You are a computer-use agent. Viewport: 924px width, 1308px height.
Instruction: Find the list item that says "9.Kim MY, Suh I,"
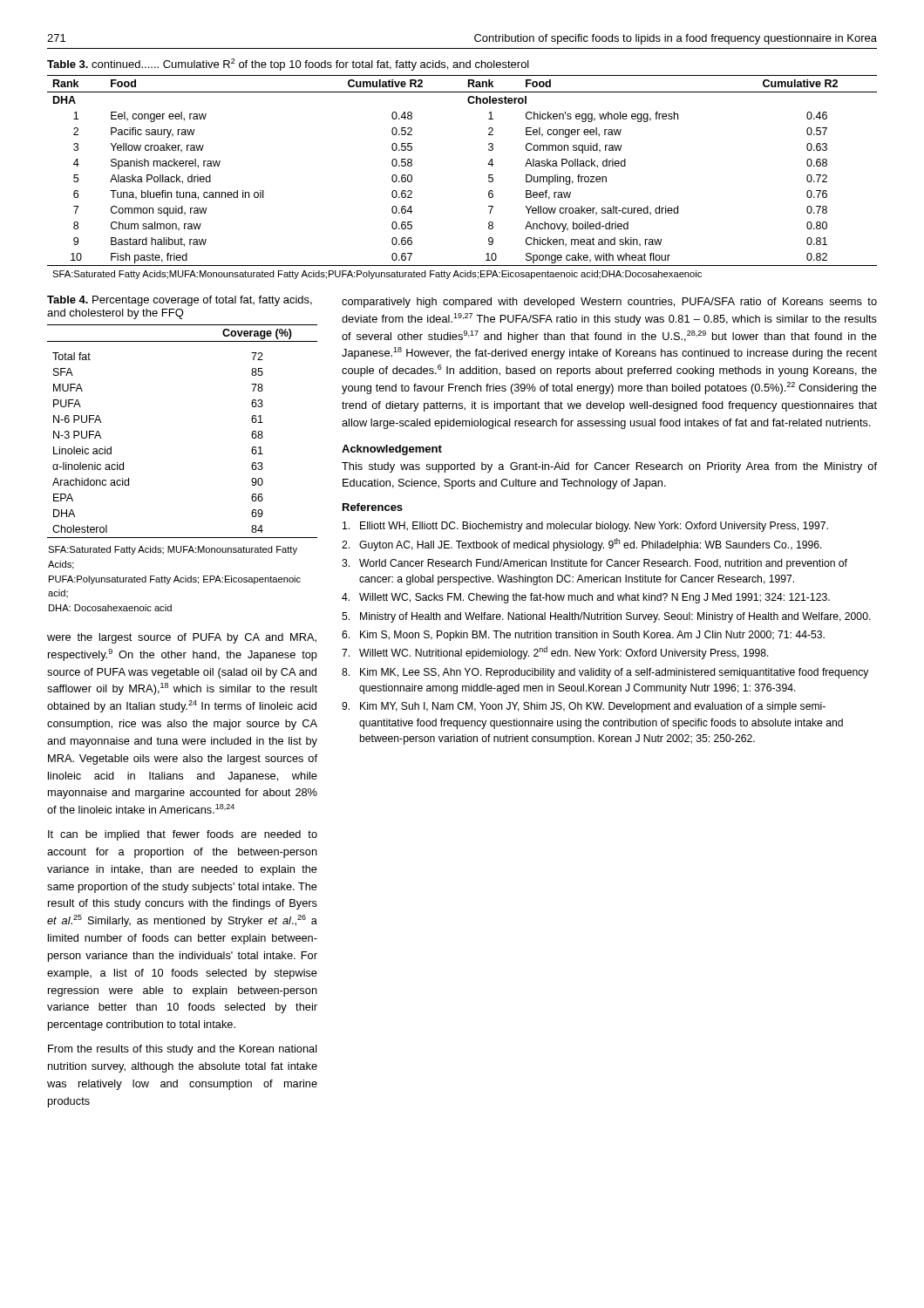click(x=609, y=723)
